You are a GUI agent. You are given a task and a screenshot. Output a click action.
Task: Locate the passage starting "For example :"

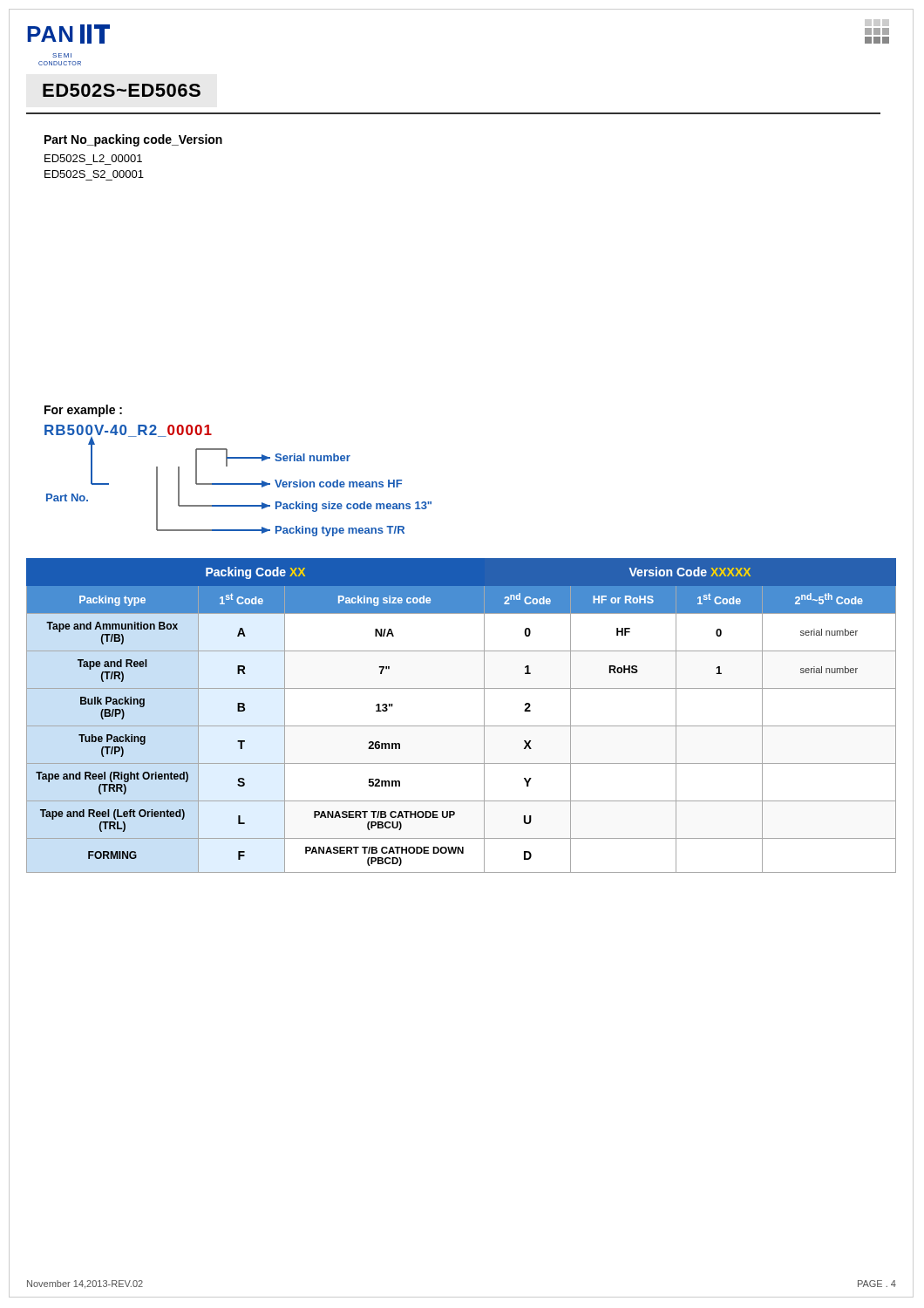83,410
